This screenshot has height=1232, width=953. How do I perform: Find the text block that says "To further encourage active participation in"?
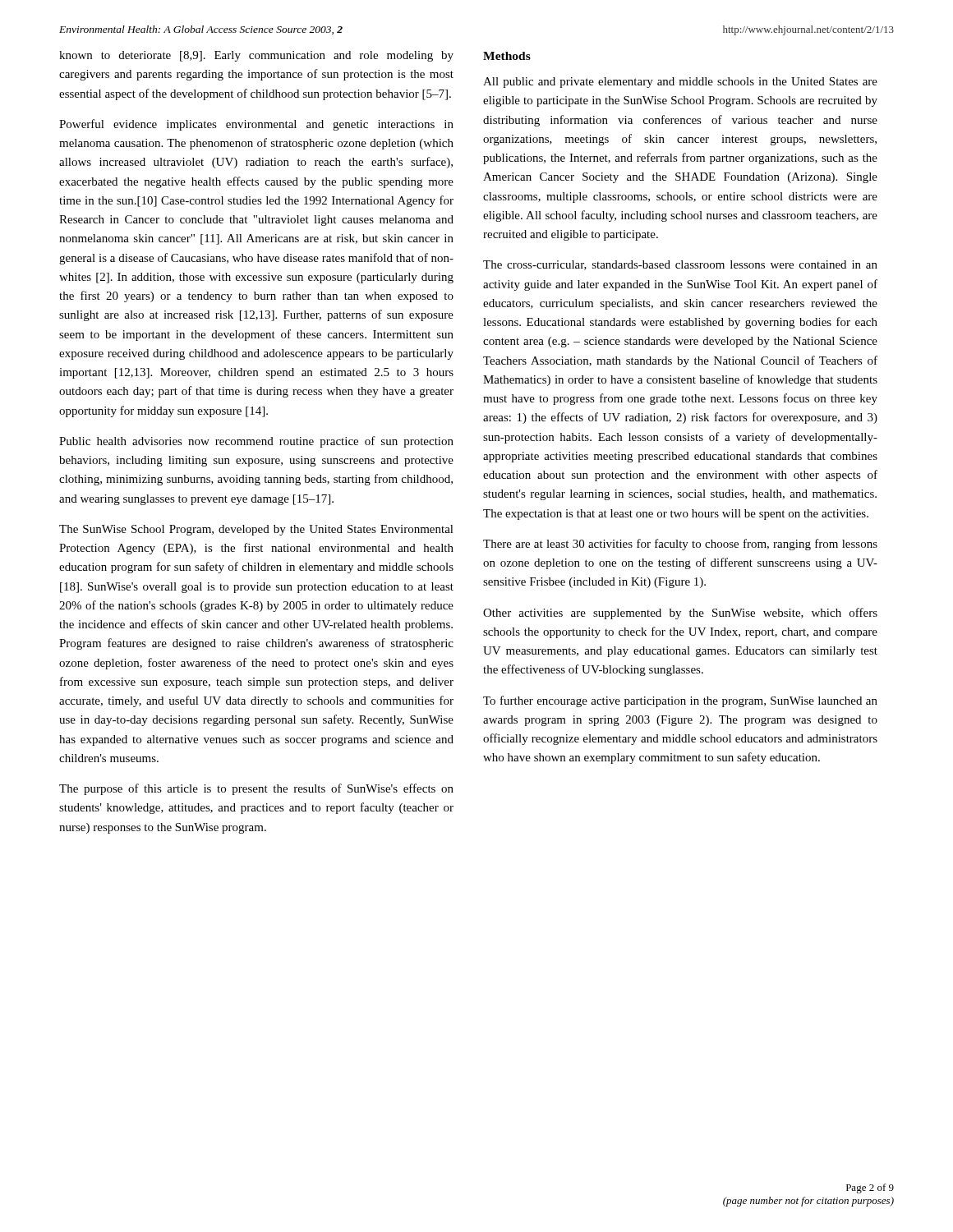click(680, 729)
